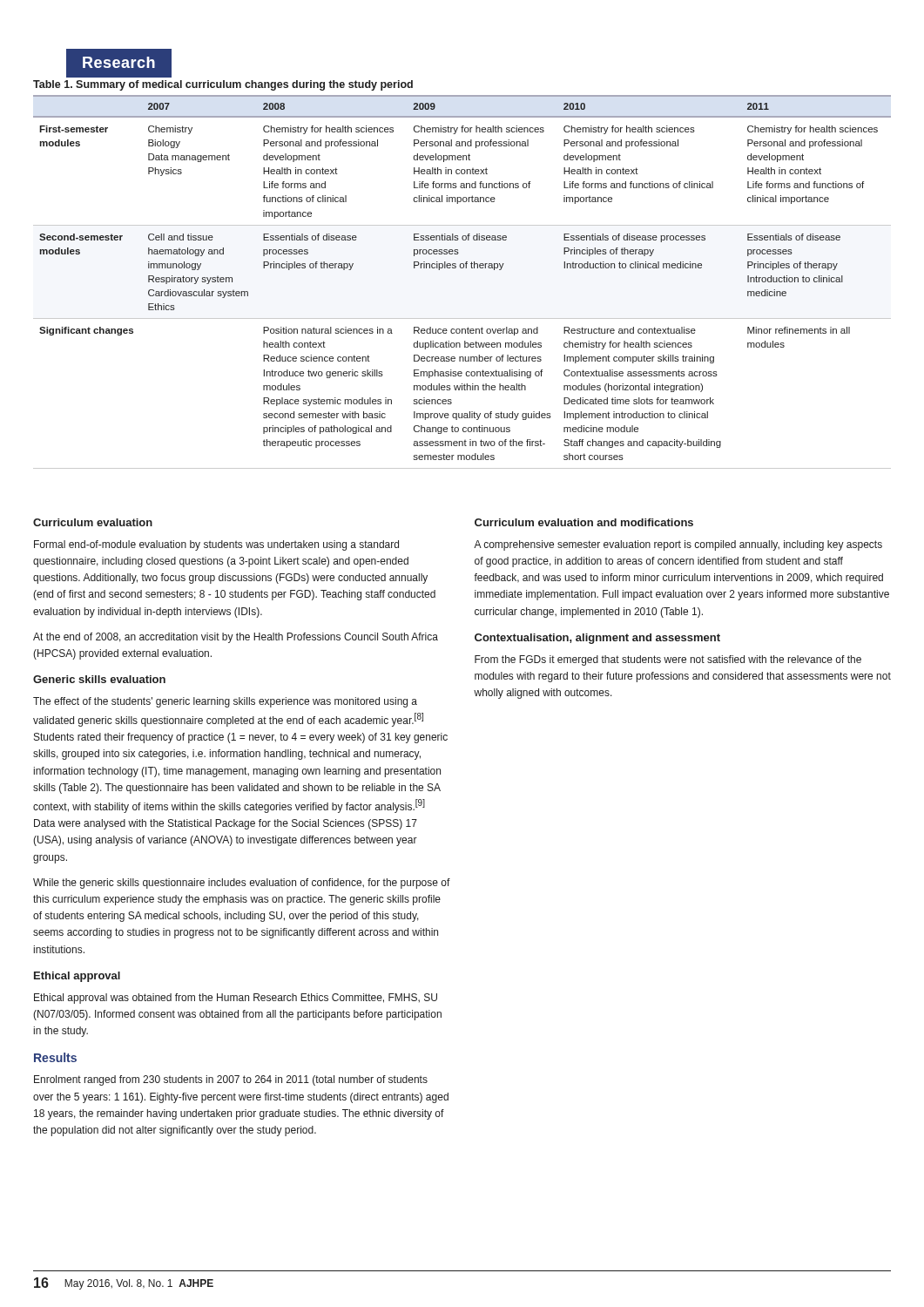Find the text starting "Curriculum evaluation and modifications"
The width and height of the screenshot is (924, 1307).
click(584, 522)
